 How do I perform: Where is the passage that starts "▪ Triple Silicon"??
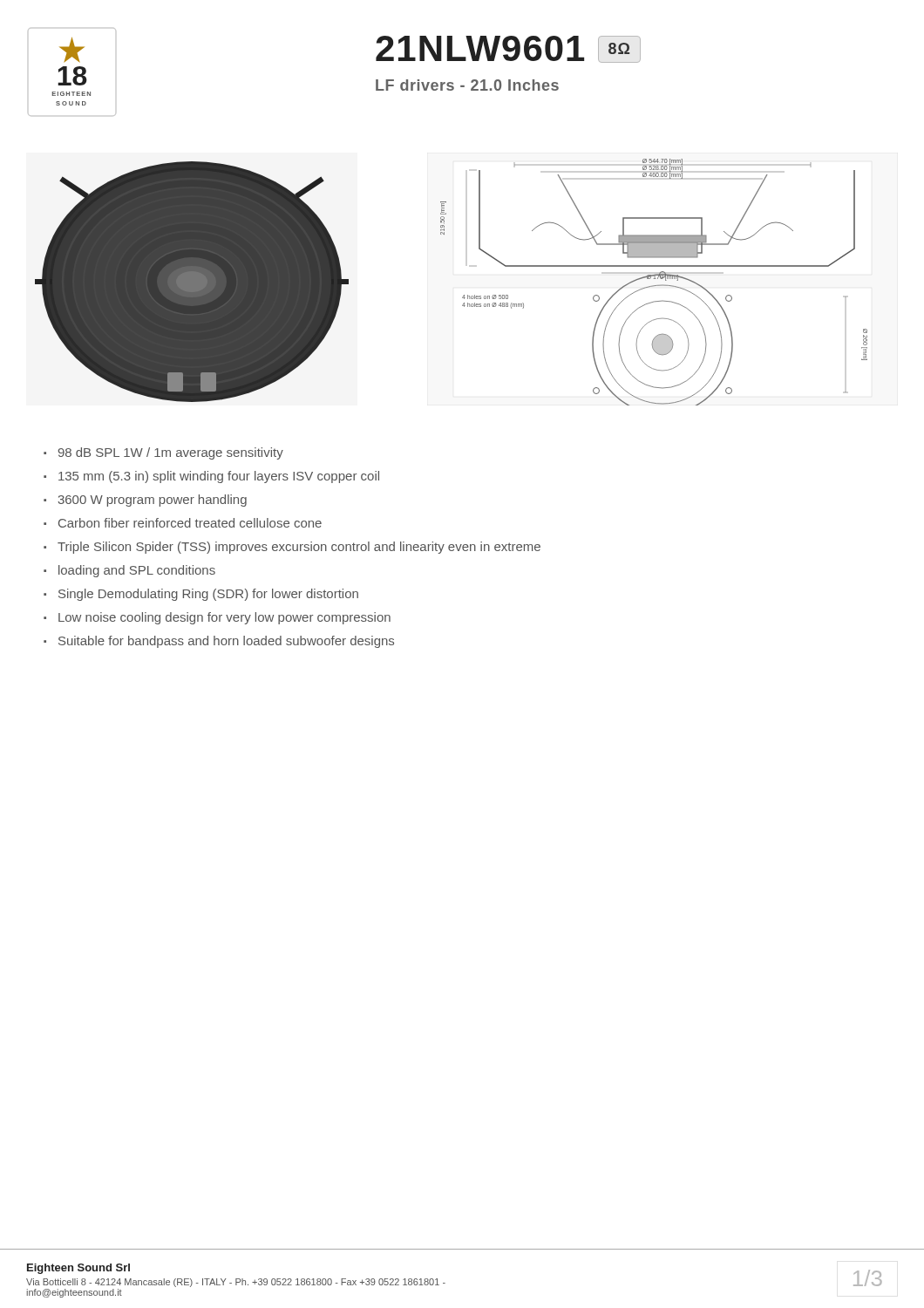(x=292, y=546)
